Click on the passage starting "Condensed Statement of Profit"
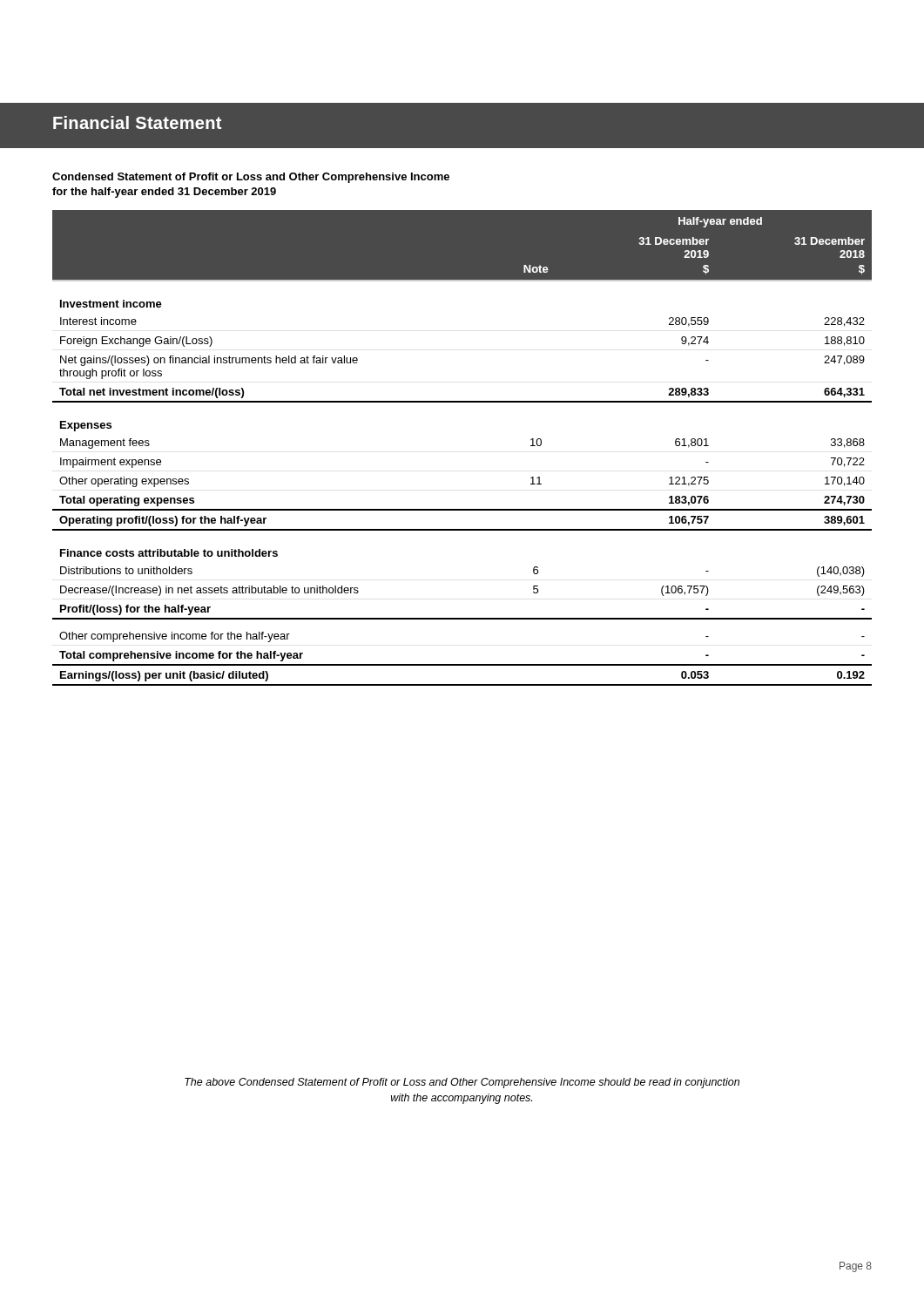This screenshot has height=1307, width=924. [251, 178]
